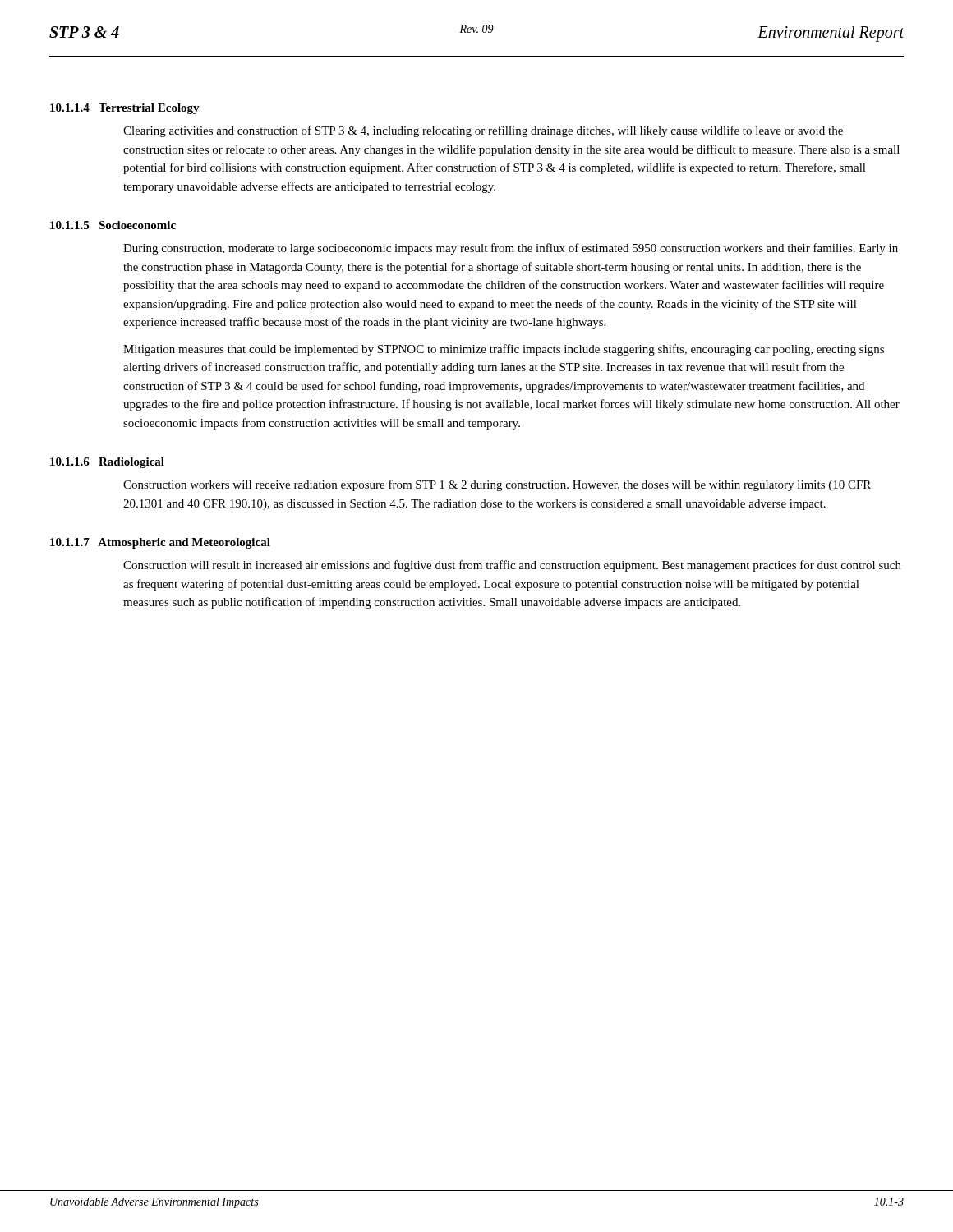
Task: Click on the text block that says "Clearing activities and"
Action: (512, 158)
